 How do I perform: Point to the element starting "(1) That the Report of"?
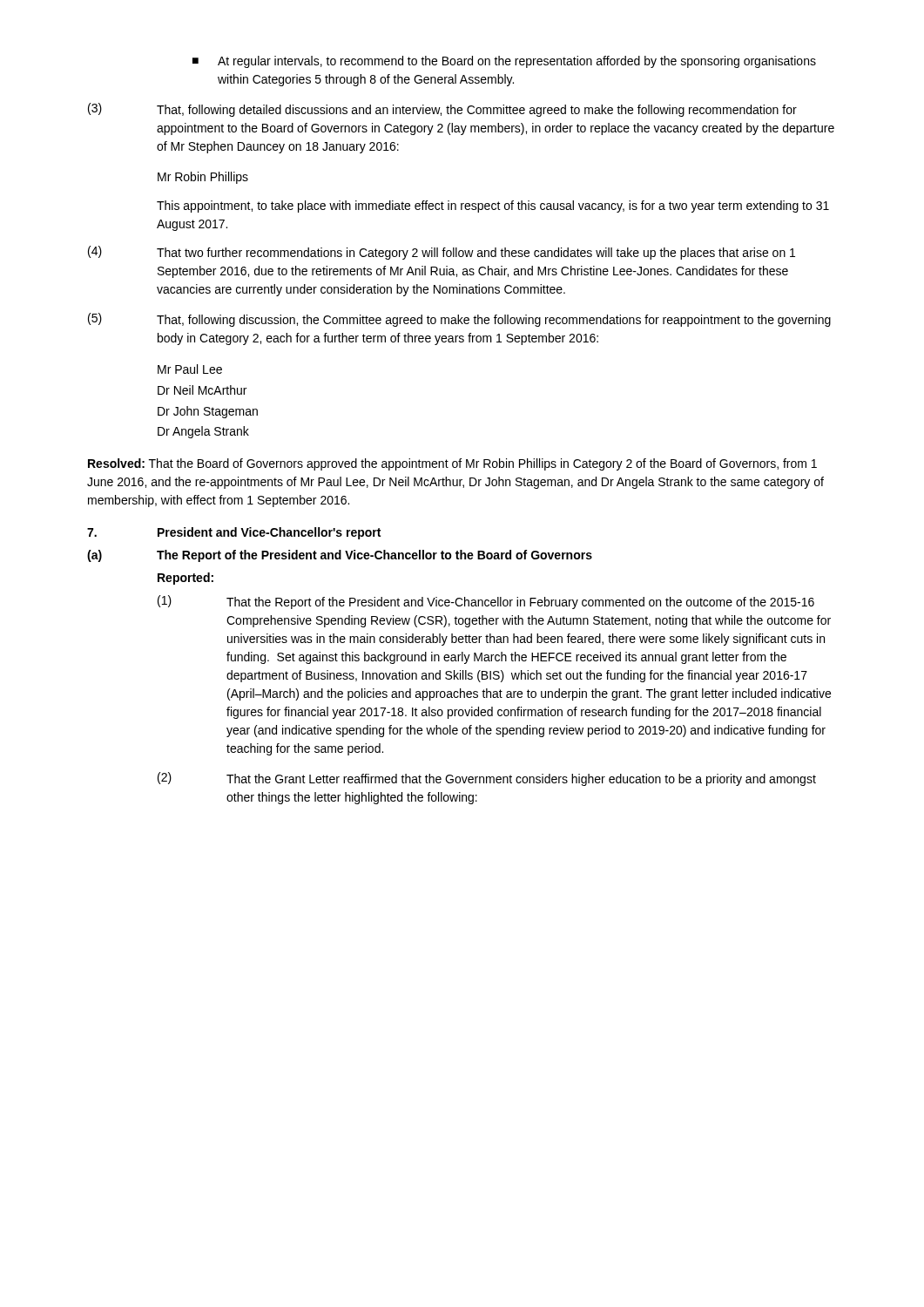point(497,676)
